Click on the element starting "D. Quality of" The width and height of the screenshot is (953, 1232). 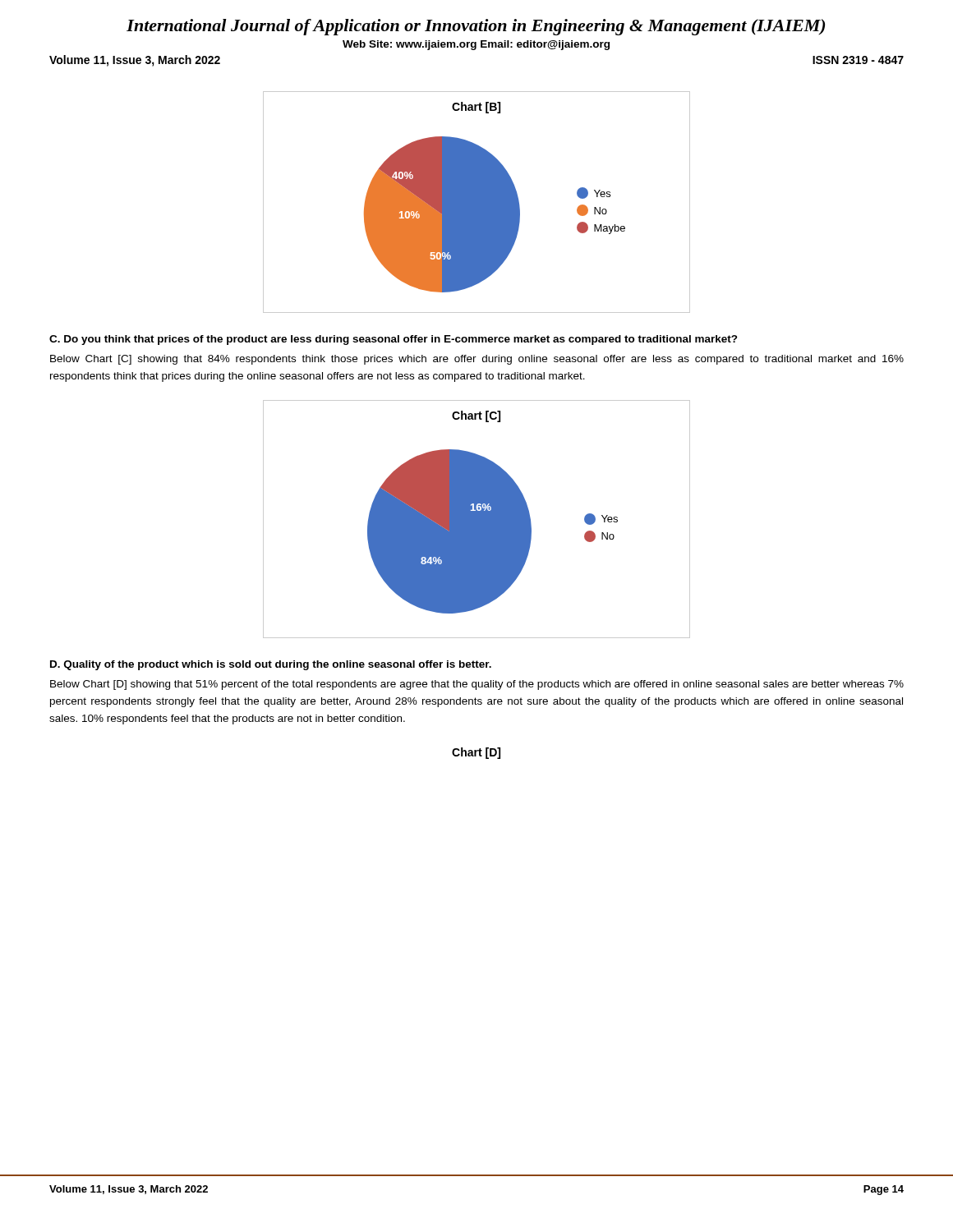pyautogui.click(x=271, y=664)
